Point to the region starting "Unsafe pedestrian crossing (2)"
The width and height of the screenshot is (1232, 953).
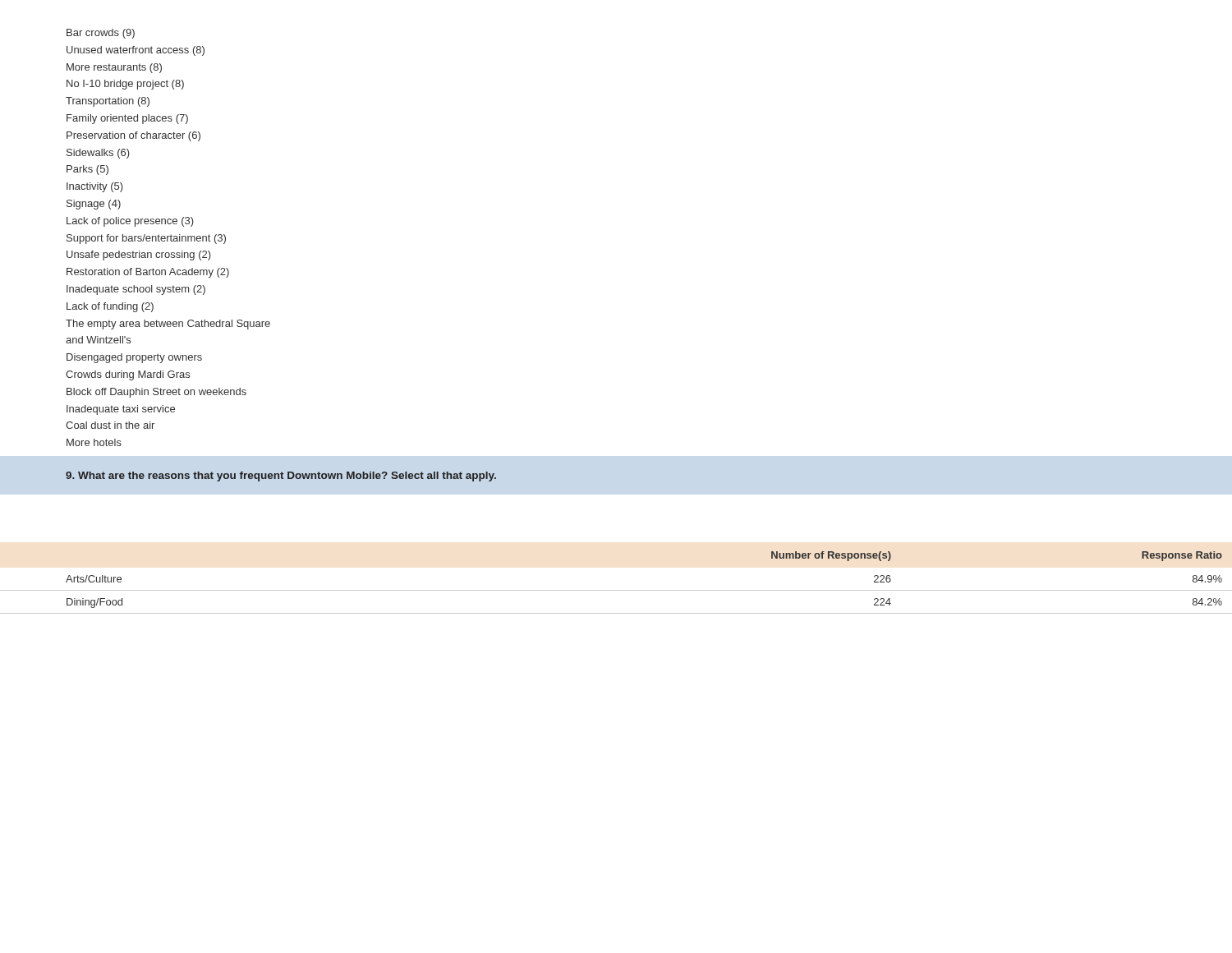point(138,255)
